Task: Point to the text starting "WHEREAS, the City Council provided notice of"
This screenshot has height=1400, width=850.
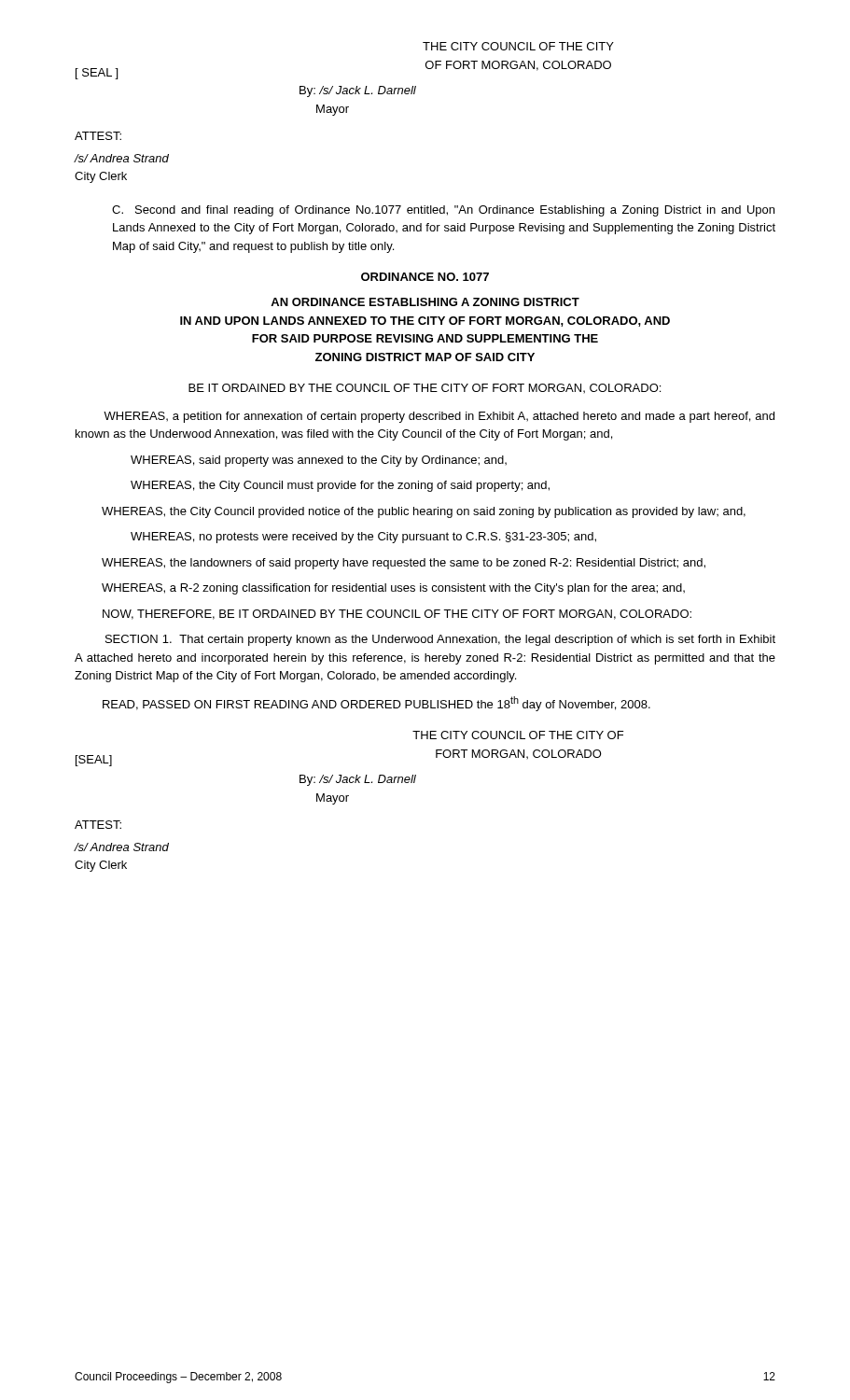Action: point(410,511)
